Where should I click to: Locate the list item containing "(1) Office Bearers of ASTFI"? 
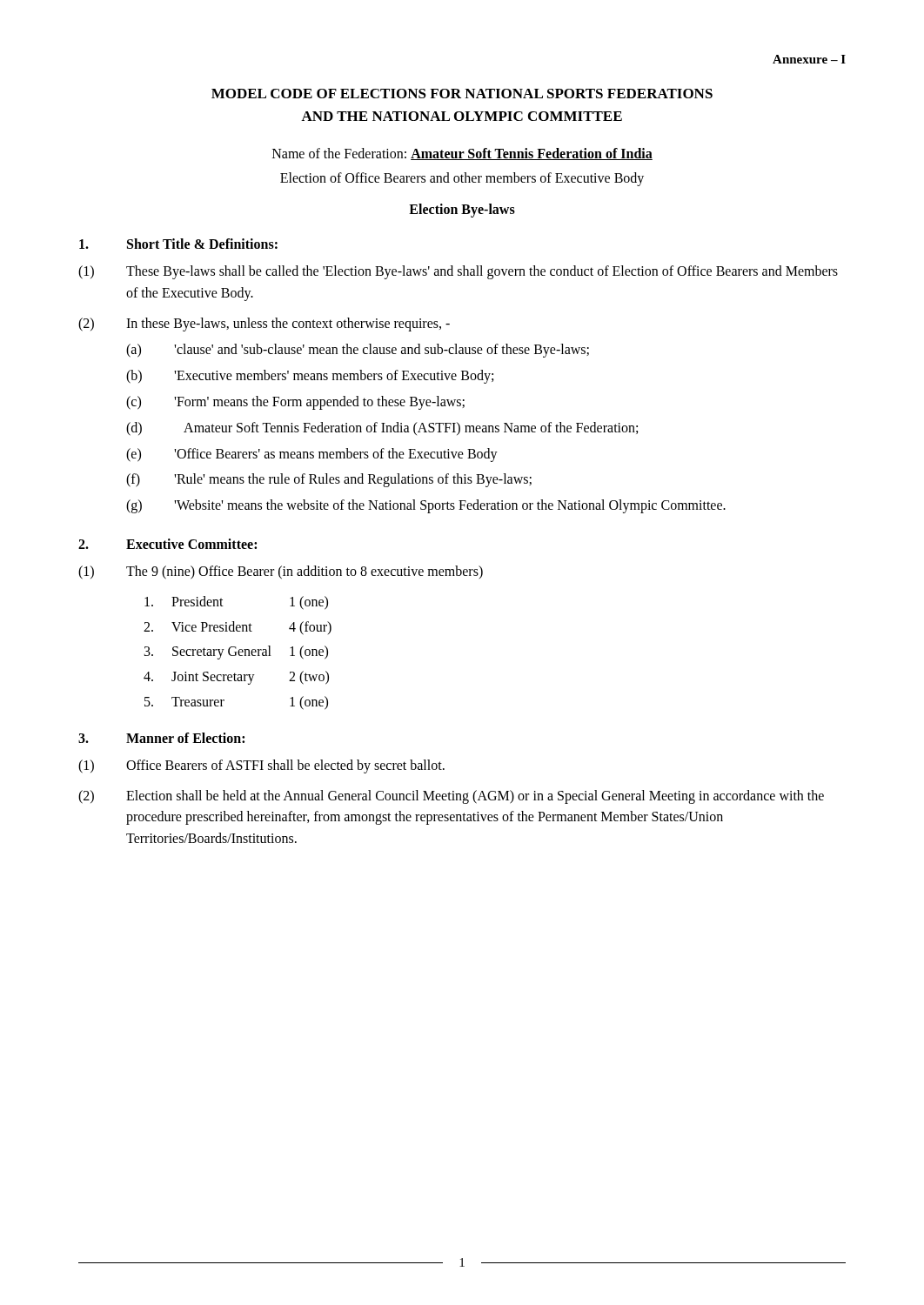[x=261, y=766]
